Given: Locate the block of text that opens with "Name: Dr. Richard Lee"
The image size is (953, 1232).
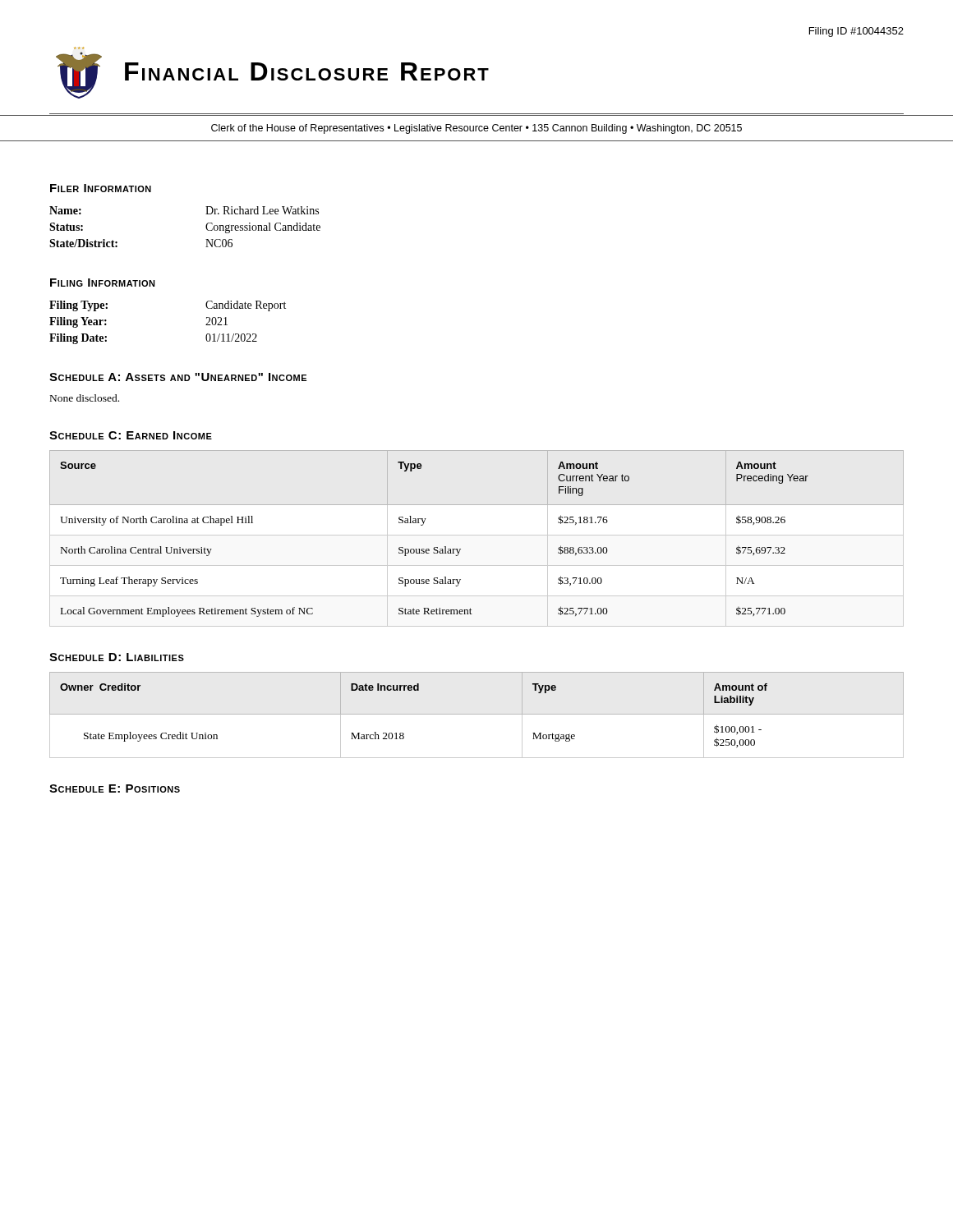Looking at the screenshot, I should (197, 228).
